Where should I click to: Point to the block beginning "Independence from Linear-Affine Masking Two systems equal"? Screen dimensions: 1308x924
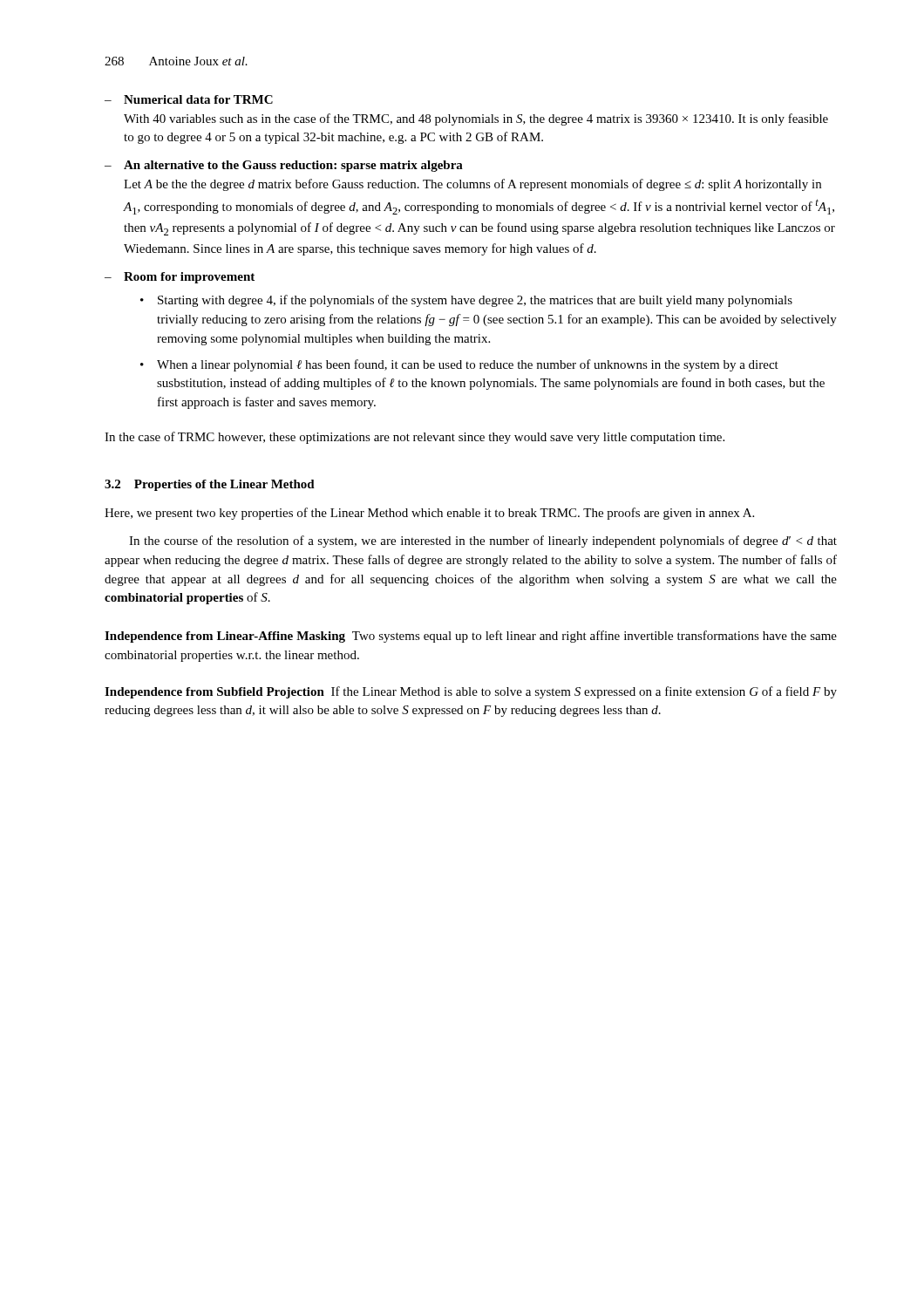click(x=471, y=645)
